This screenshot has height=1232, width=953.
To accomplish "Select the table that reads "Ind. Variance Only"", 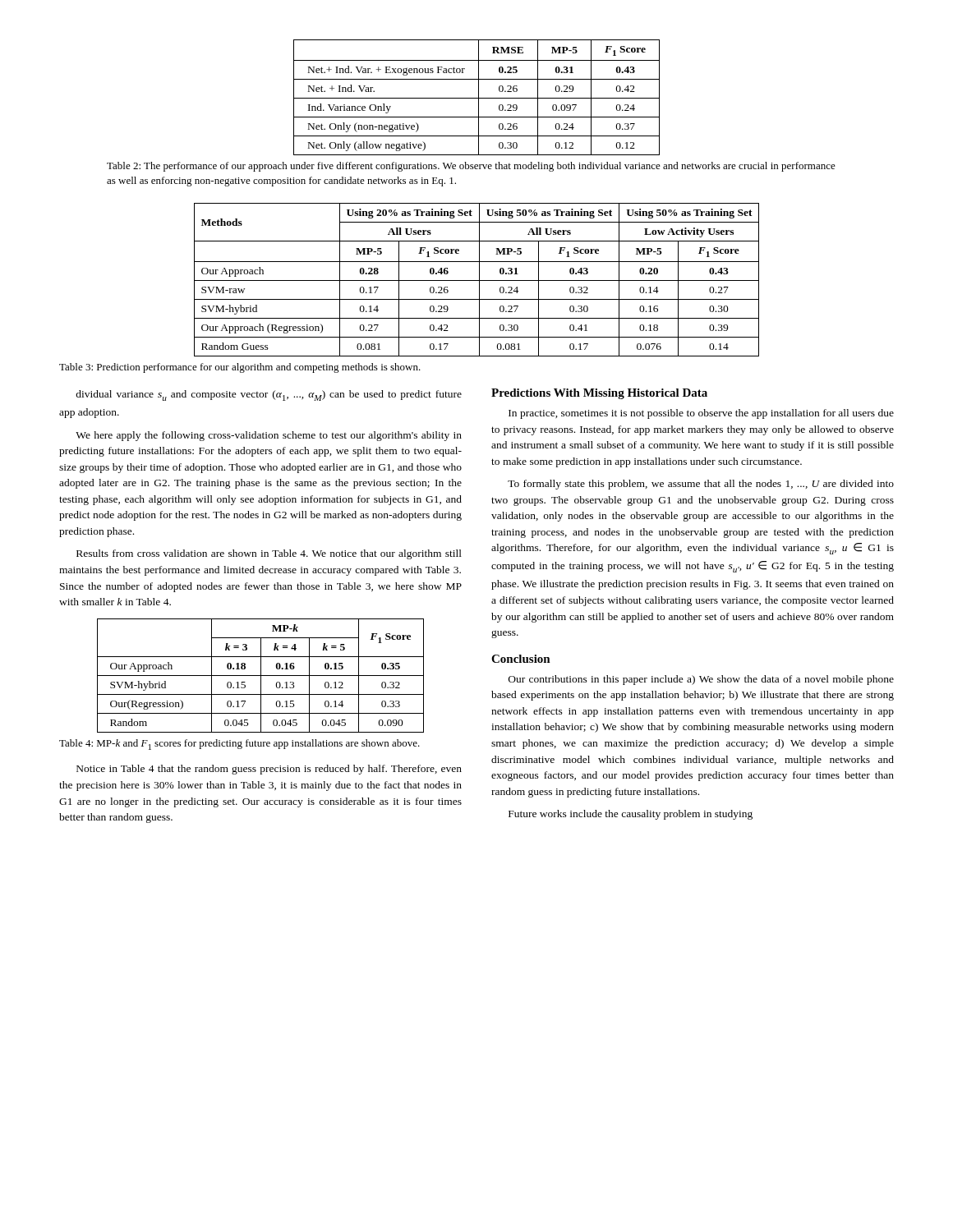I will (476, 97).
